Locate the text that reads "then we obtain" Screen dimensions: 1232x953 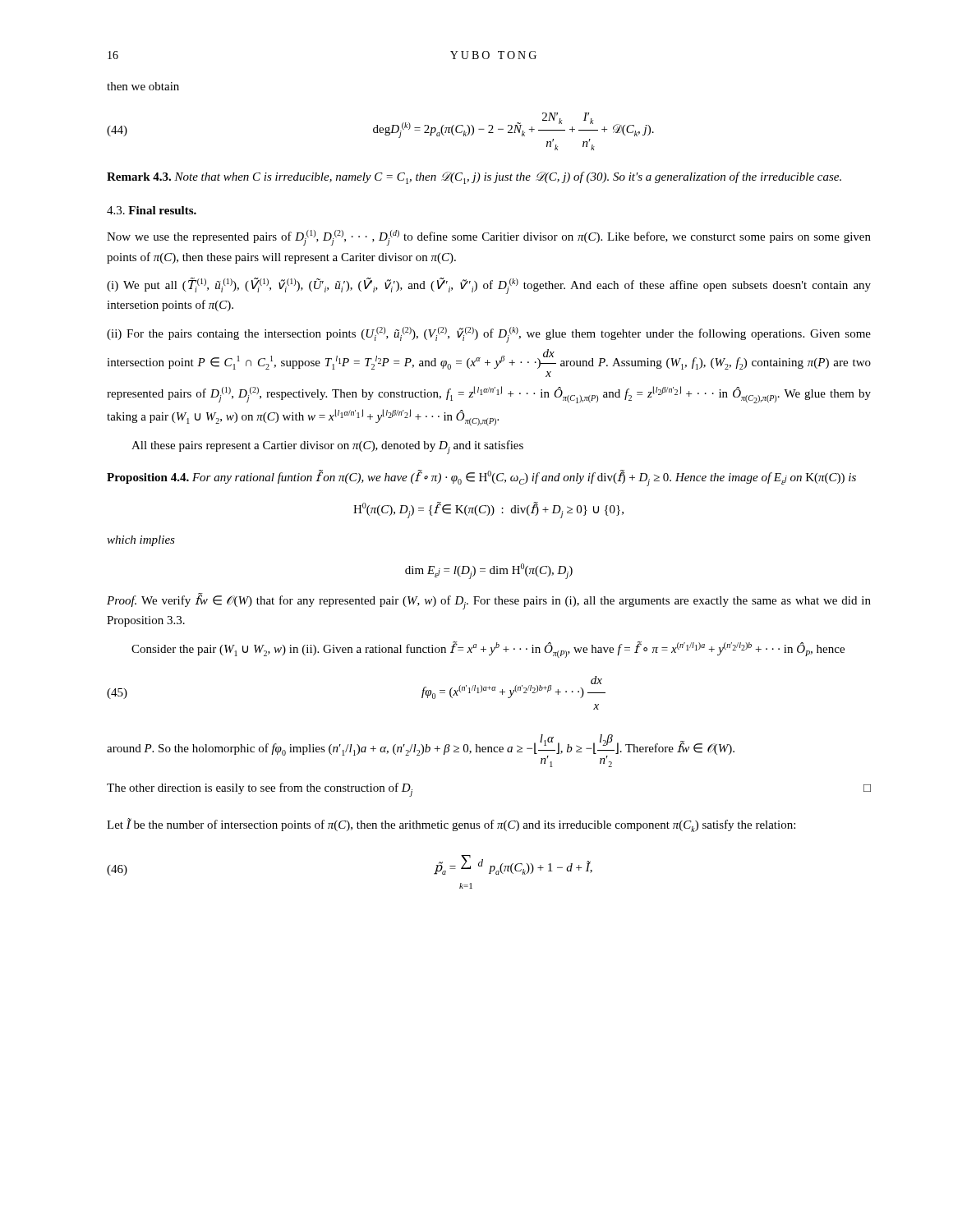point(143,86)
